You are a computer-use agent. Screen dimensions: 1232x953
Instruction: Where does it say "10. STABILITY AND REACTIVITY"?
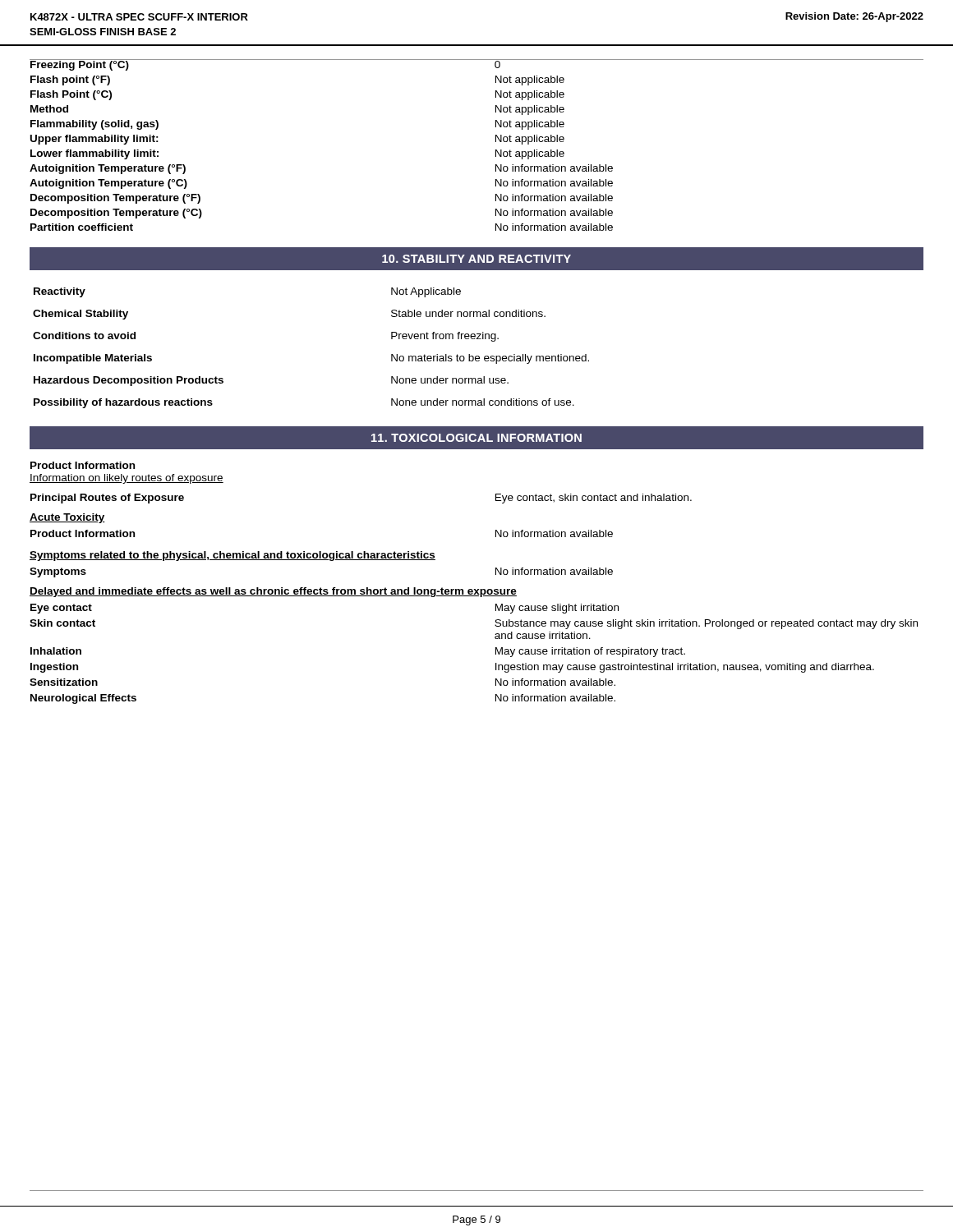[x=476, y=259]
